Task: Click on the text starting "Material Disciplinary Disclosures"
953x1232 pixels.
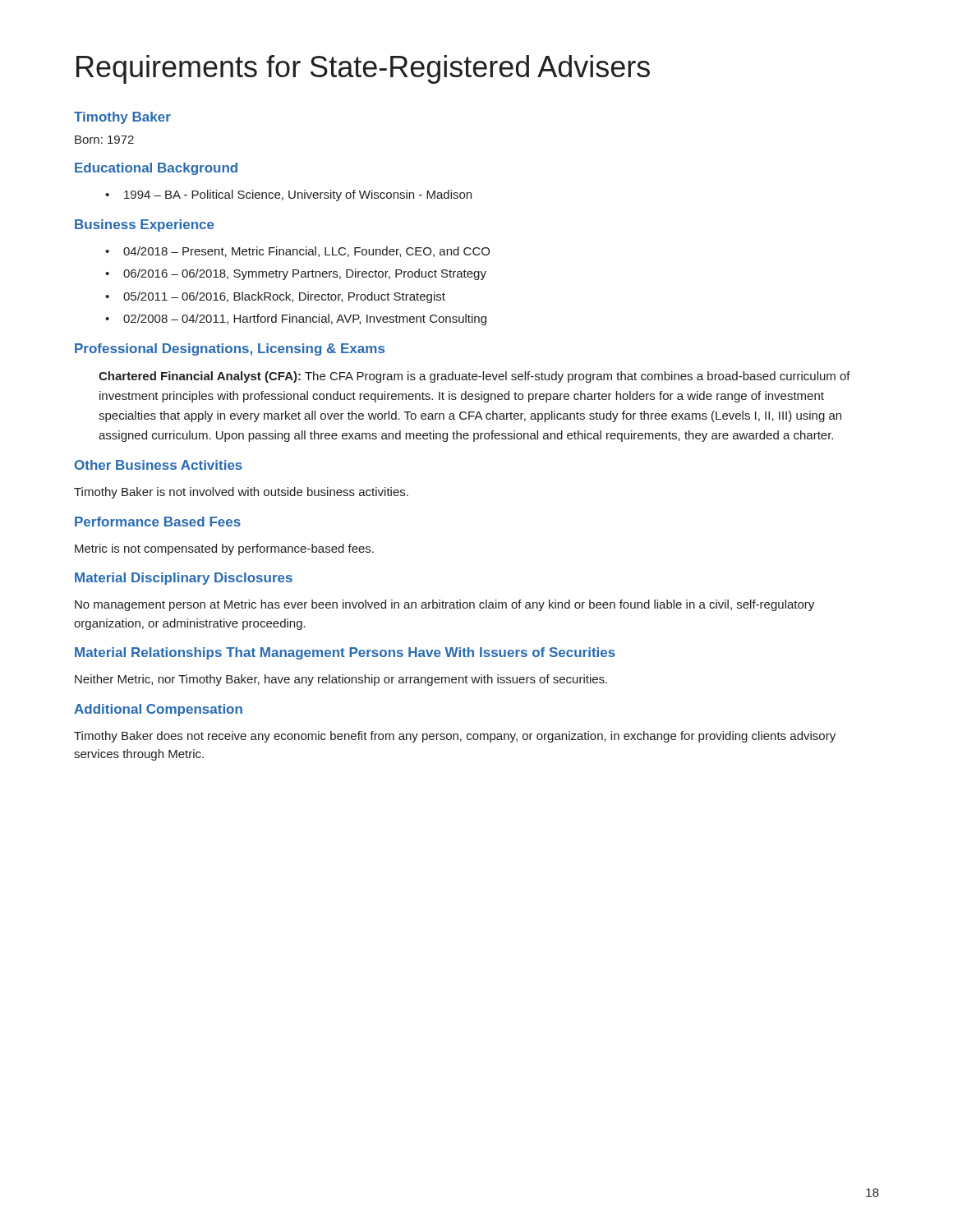Action: 184,579
